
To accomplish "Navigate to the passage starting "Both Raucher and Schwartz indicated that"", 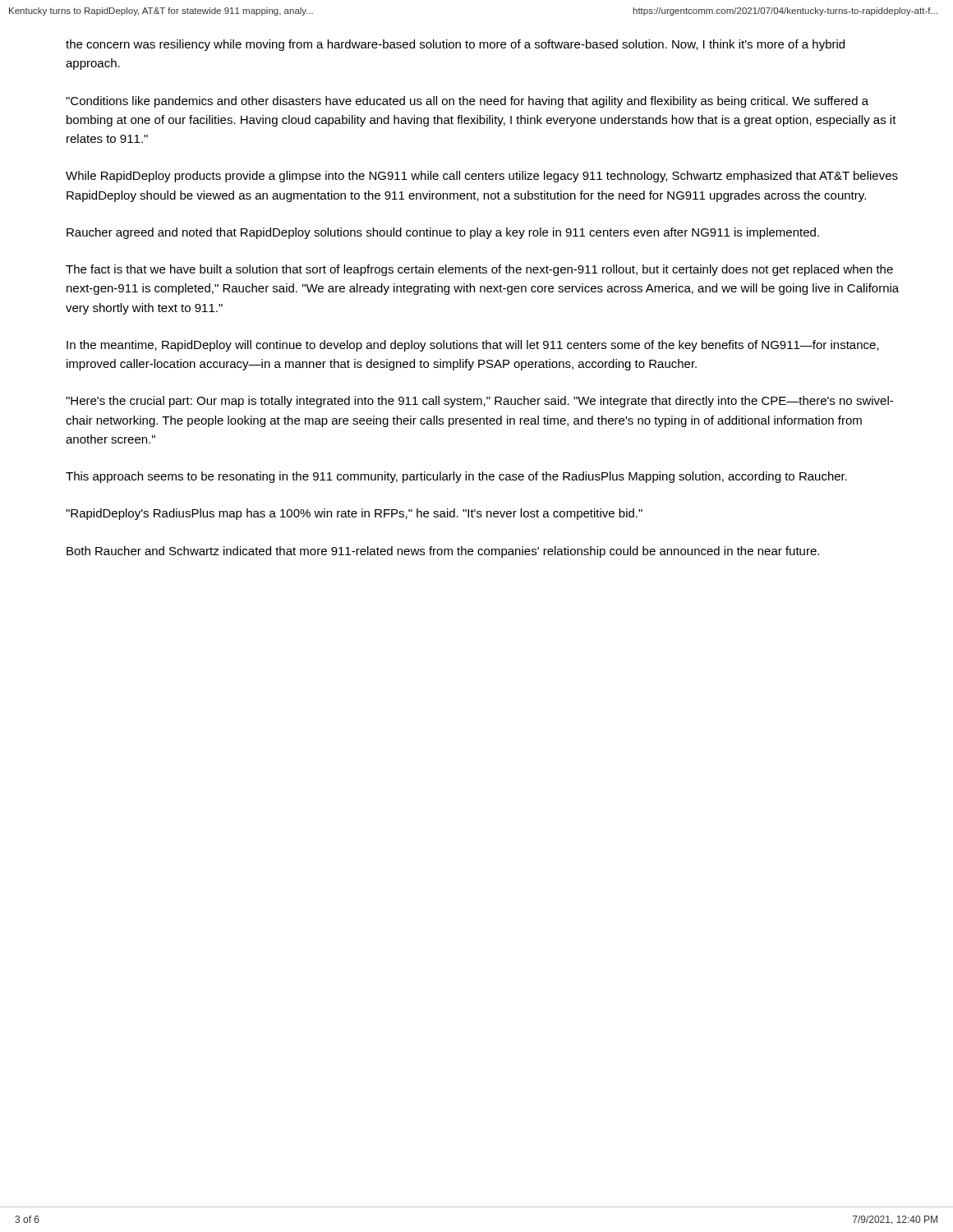I will click(443, 550).
